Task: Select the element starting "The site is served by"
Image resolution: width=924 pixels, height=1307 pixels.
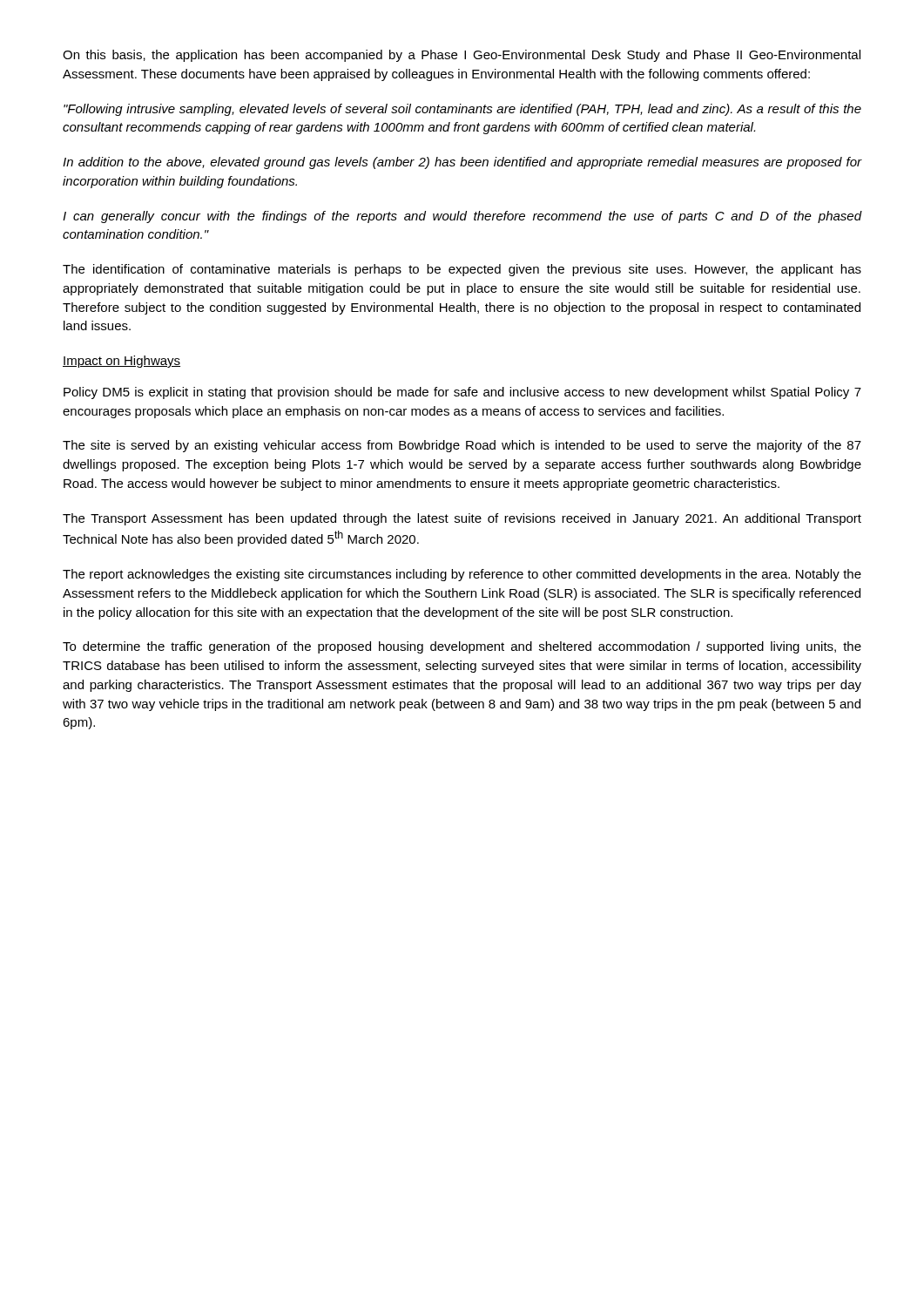Action: point(462,464)
